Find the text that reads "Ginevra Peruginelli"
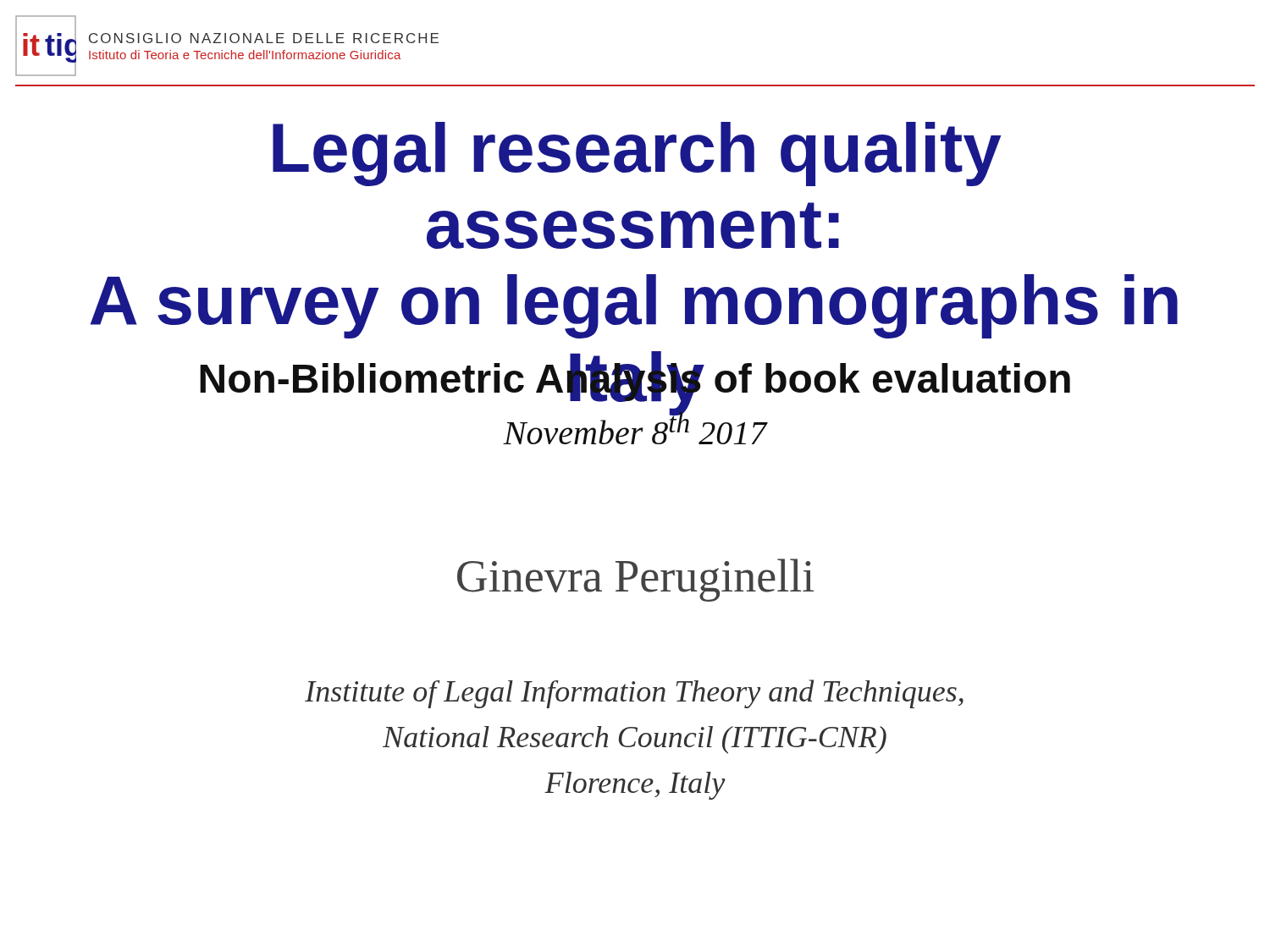This screenshot has height=952, width=1270. click(635, 576)
